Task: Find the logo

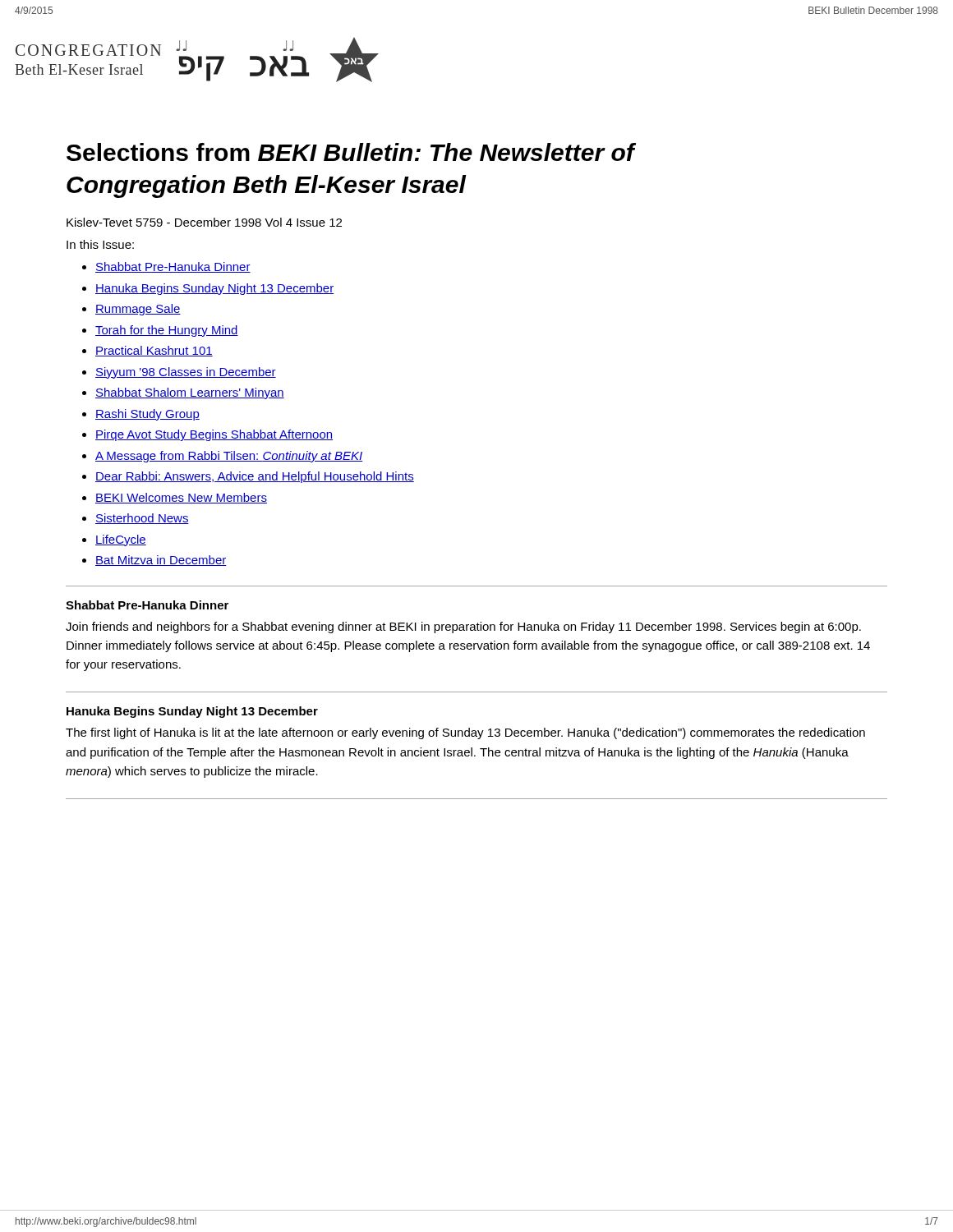Action: [x=476, y=58]
